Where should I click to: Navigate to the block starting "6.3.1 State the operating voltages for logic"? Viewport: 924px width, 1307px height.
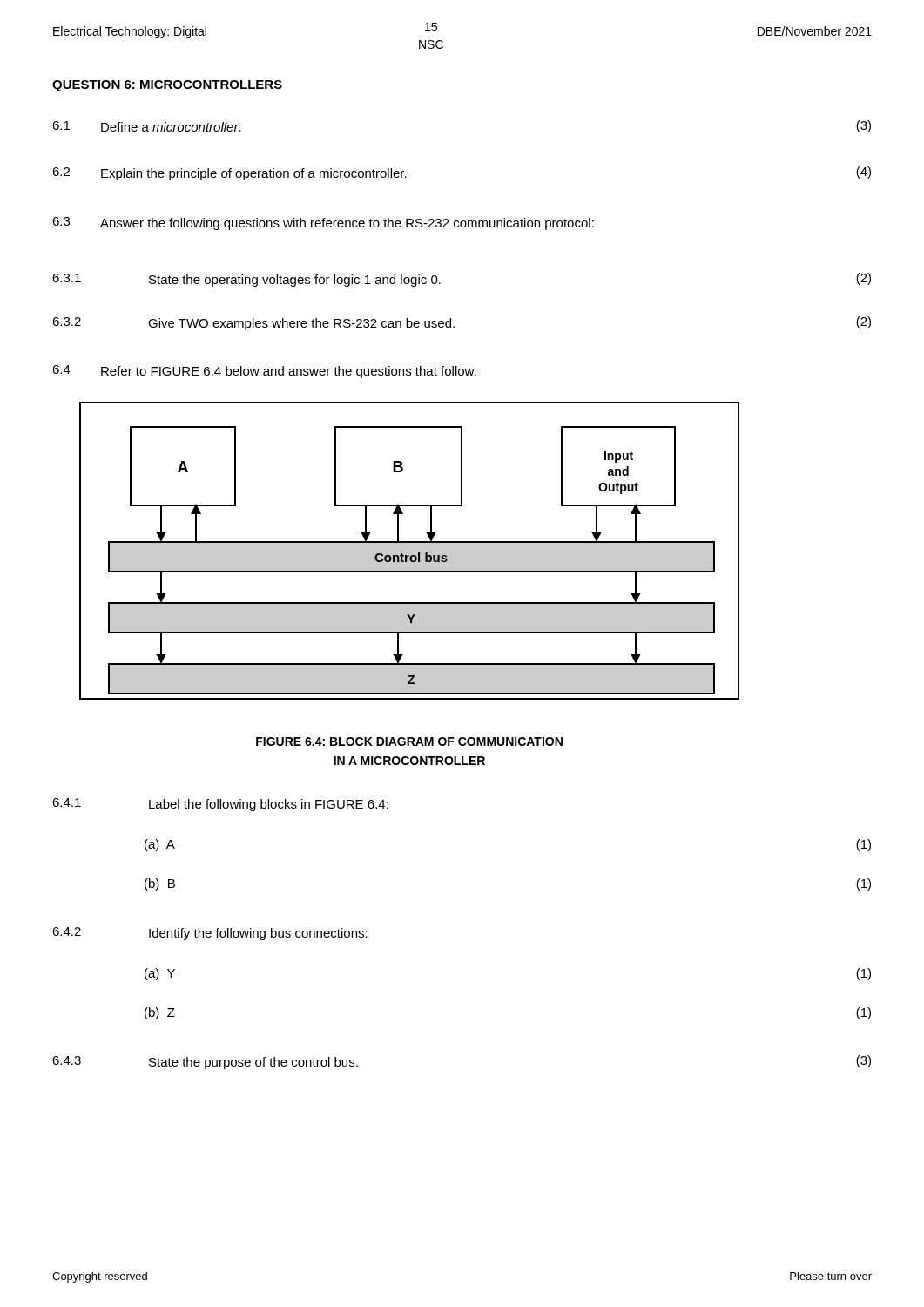(67, 278)
